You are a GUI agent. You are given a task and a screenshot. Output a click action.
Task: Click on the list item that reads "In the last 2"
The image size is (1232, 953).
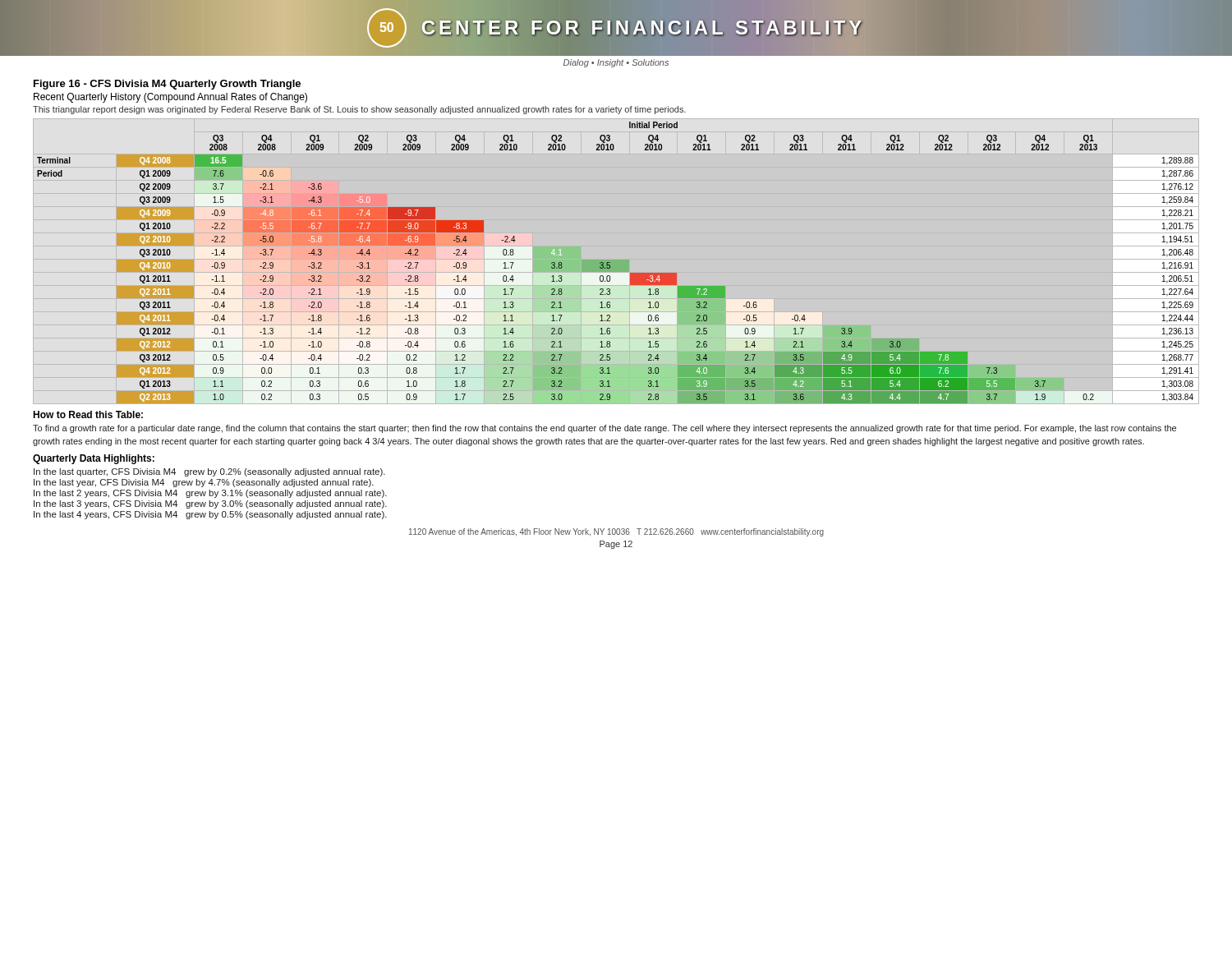tap(210, 493)
